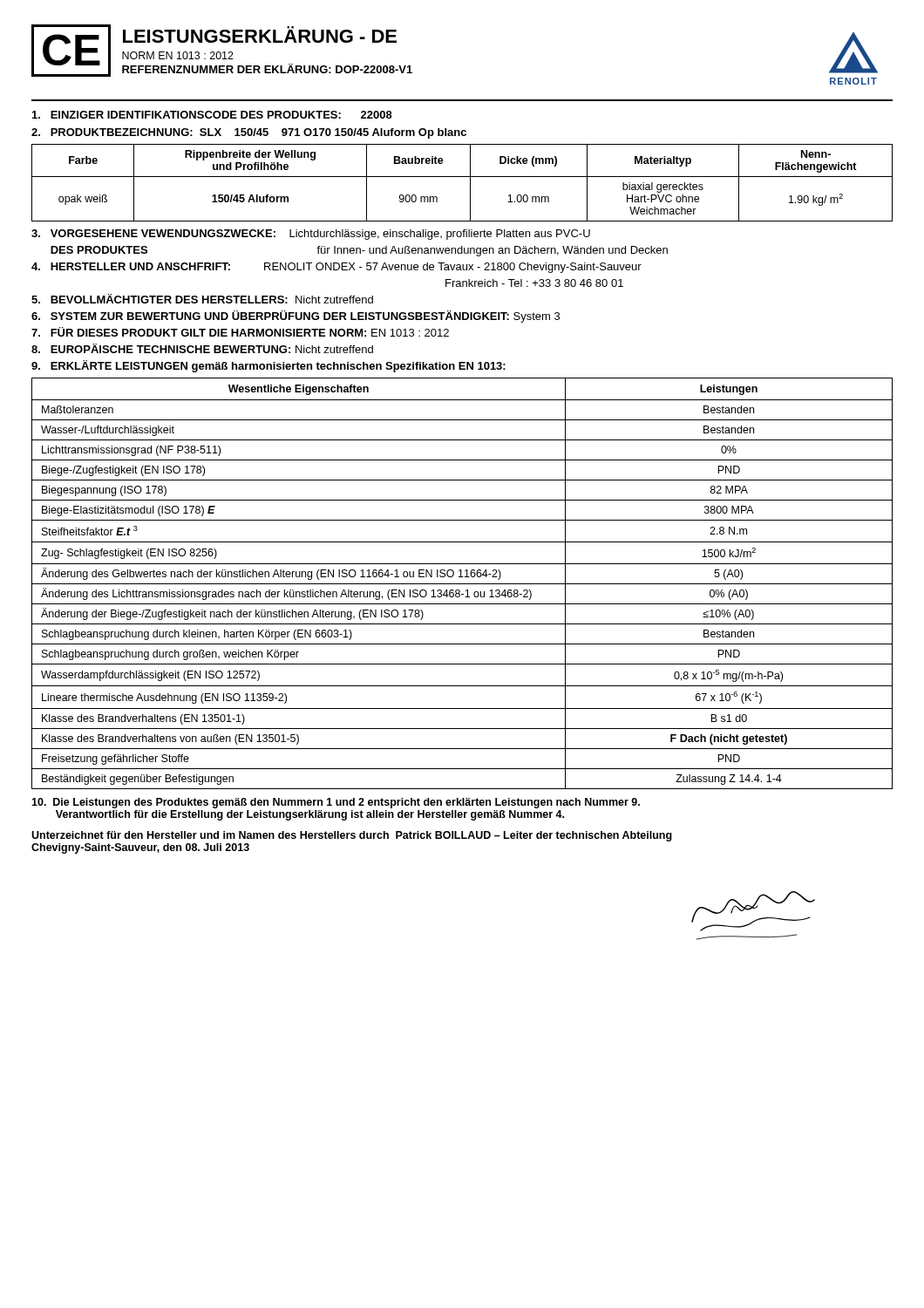Find the table that mentions "Dicke (mm)"

pyautogui.click(x=462, y=183)
